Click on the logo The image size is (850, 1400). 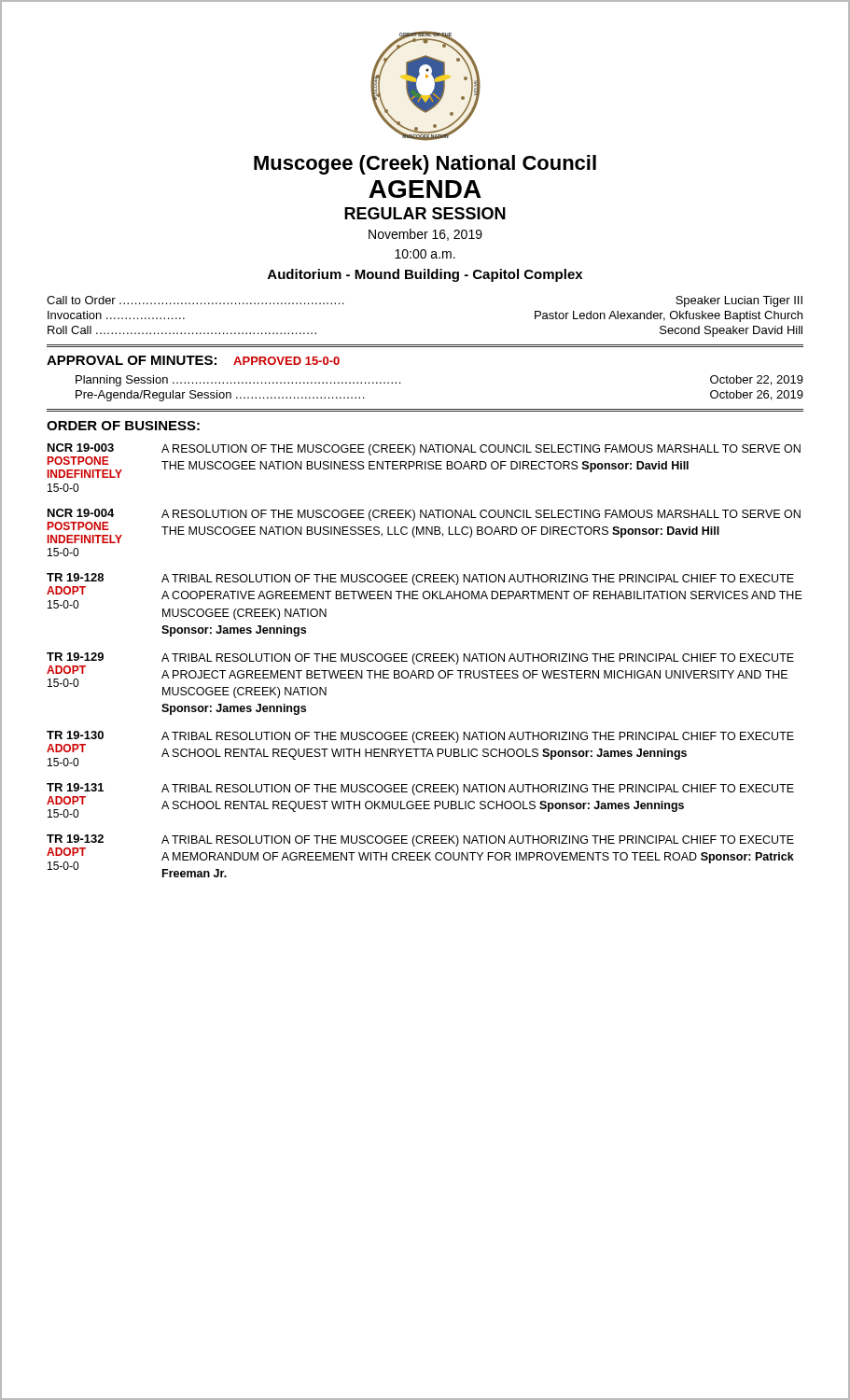[x=425, y=88]
